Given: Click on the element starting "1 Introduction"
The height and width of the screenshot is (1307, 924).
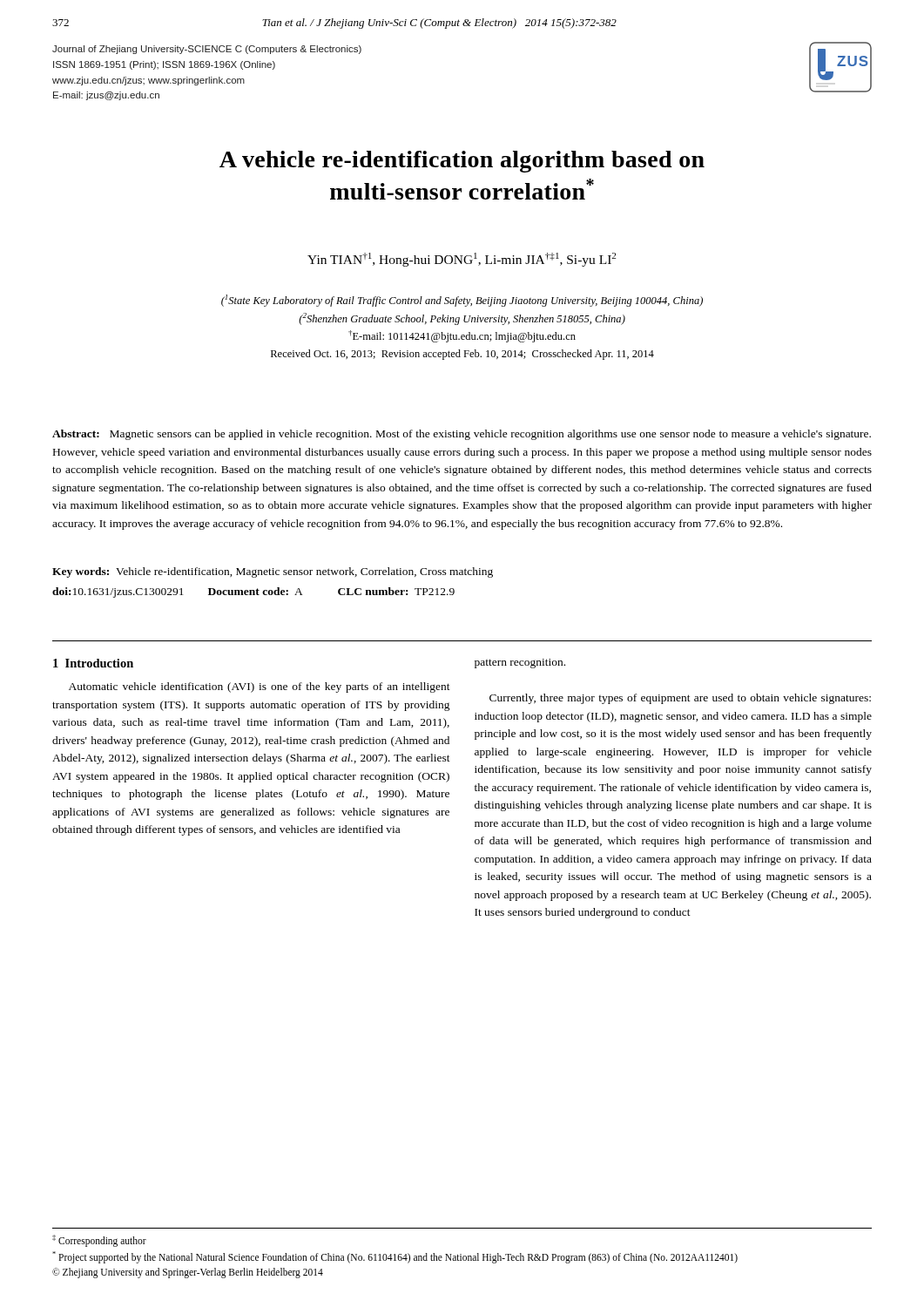Looking at the screenshot, I should click(x=93, y=663).
